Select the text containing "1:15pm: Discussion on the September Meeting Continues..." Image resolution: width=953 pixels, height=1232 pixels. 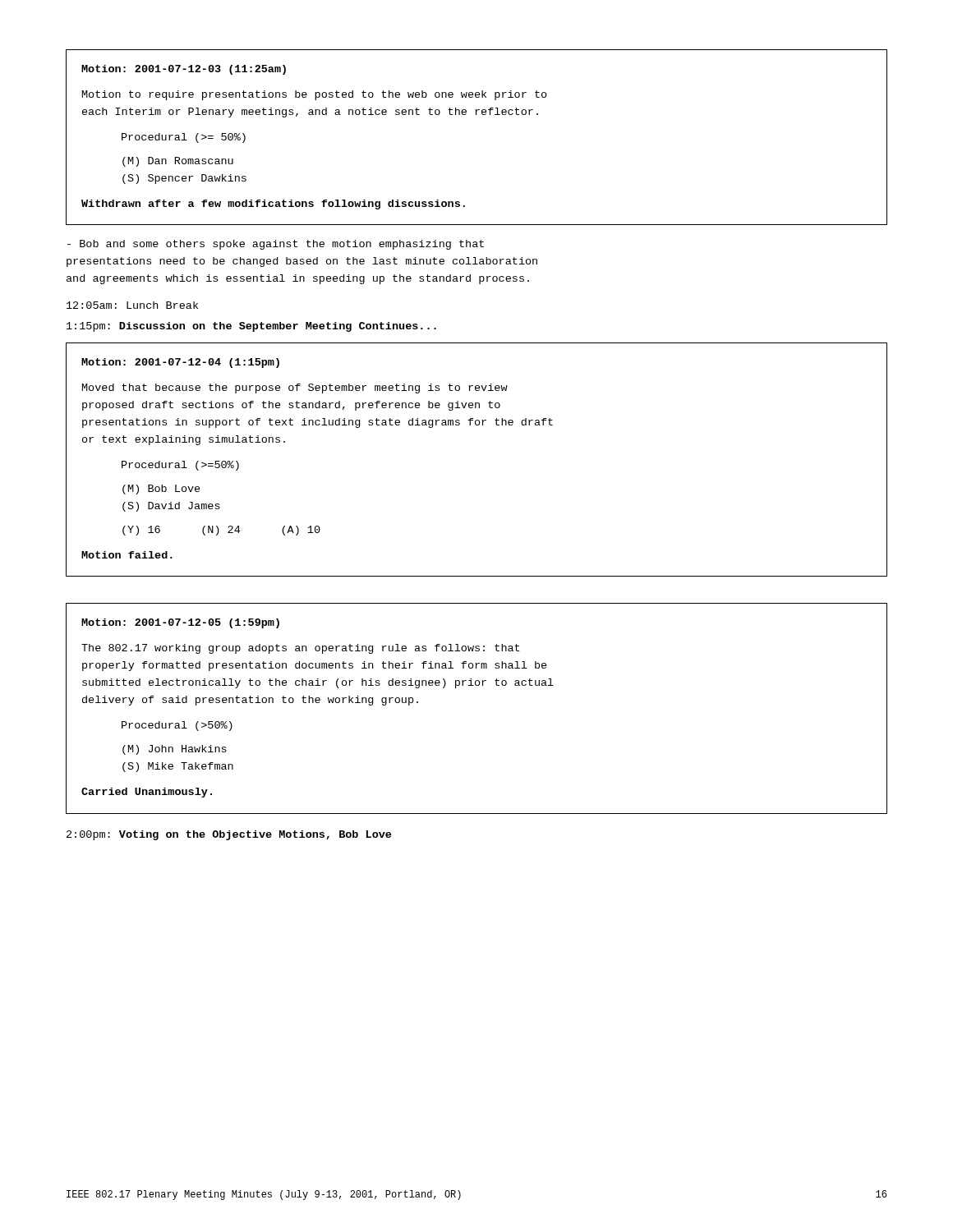click(x=252, y=327)
